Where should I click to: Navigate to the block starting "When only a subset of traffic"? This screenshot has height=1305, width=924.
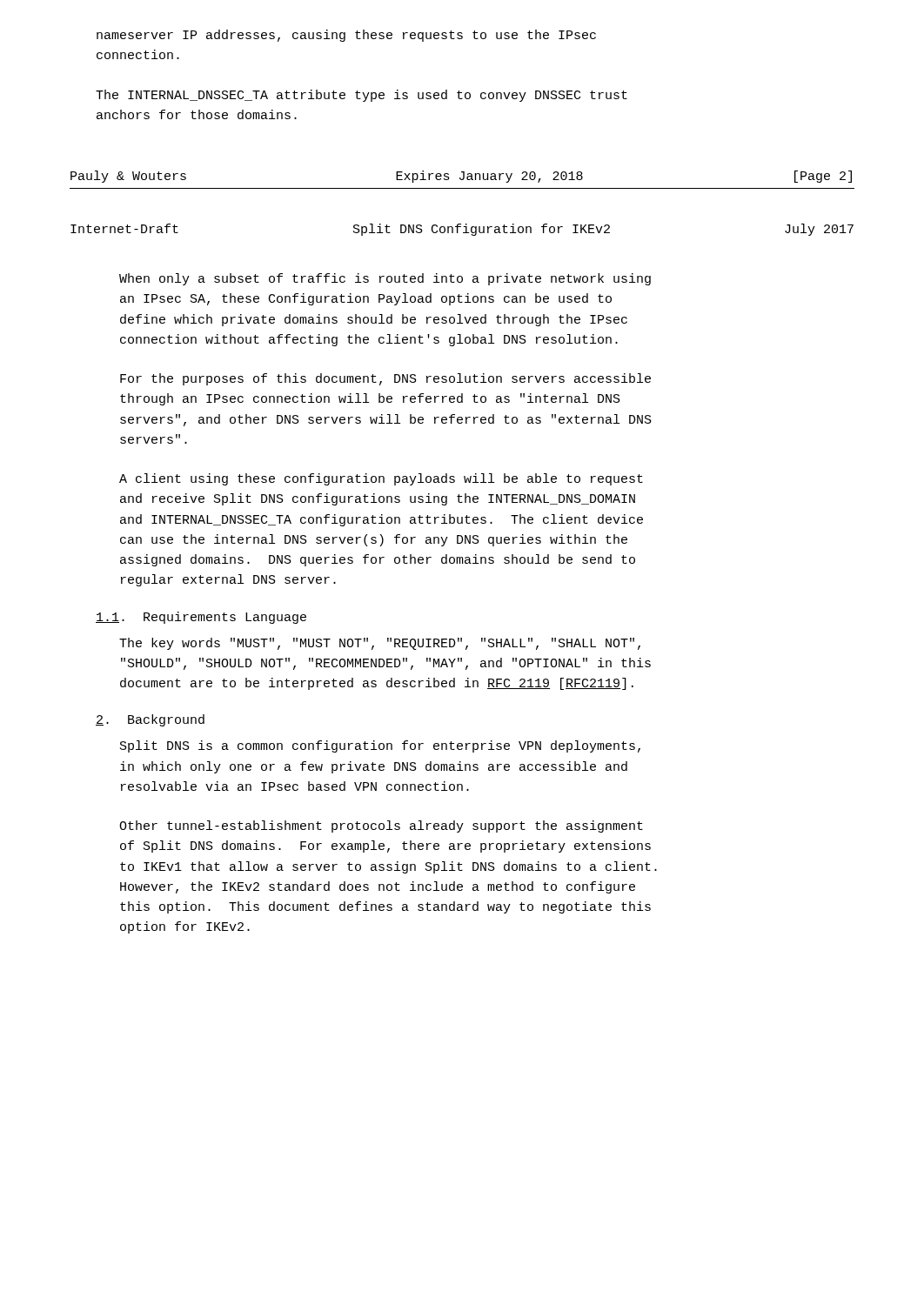pos(374,310)
